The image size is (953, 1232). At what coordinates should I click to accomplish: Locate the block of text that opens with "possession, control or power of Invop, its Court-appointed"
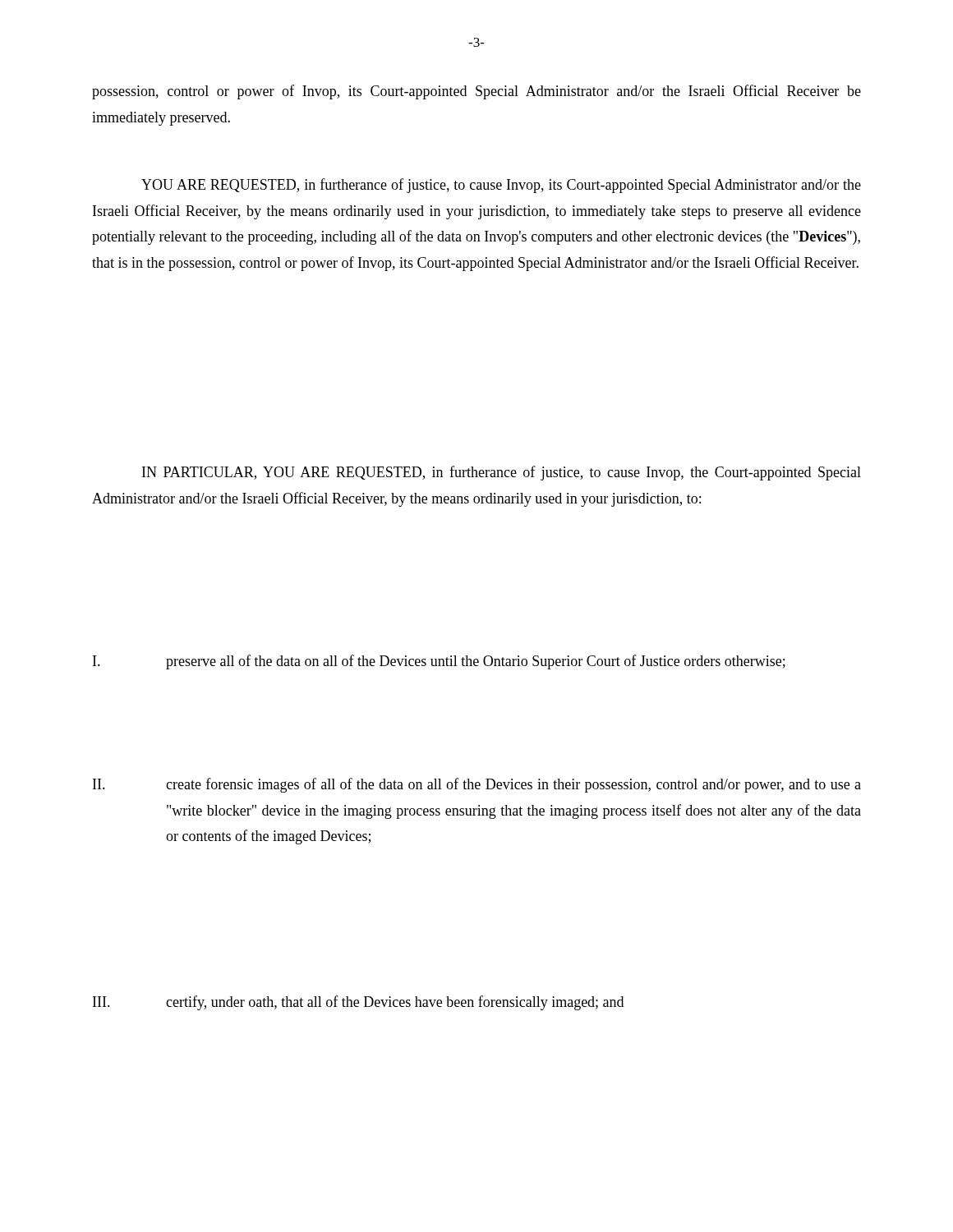(x=476, y=104)
